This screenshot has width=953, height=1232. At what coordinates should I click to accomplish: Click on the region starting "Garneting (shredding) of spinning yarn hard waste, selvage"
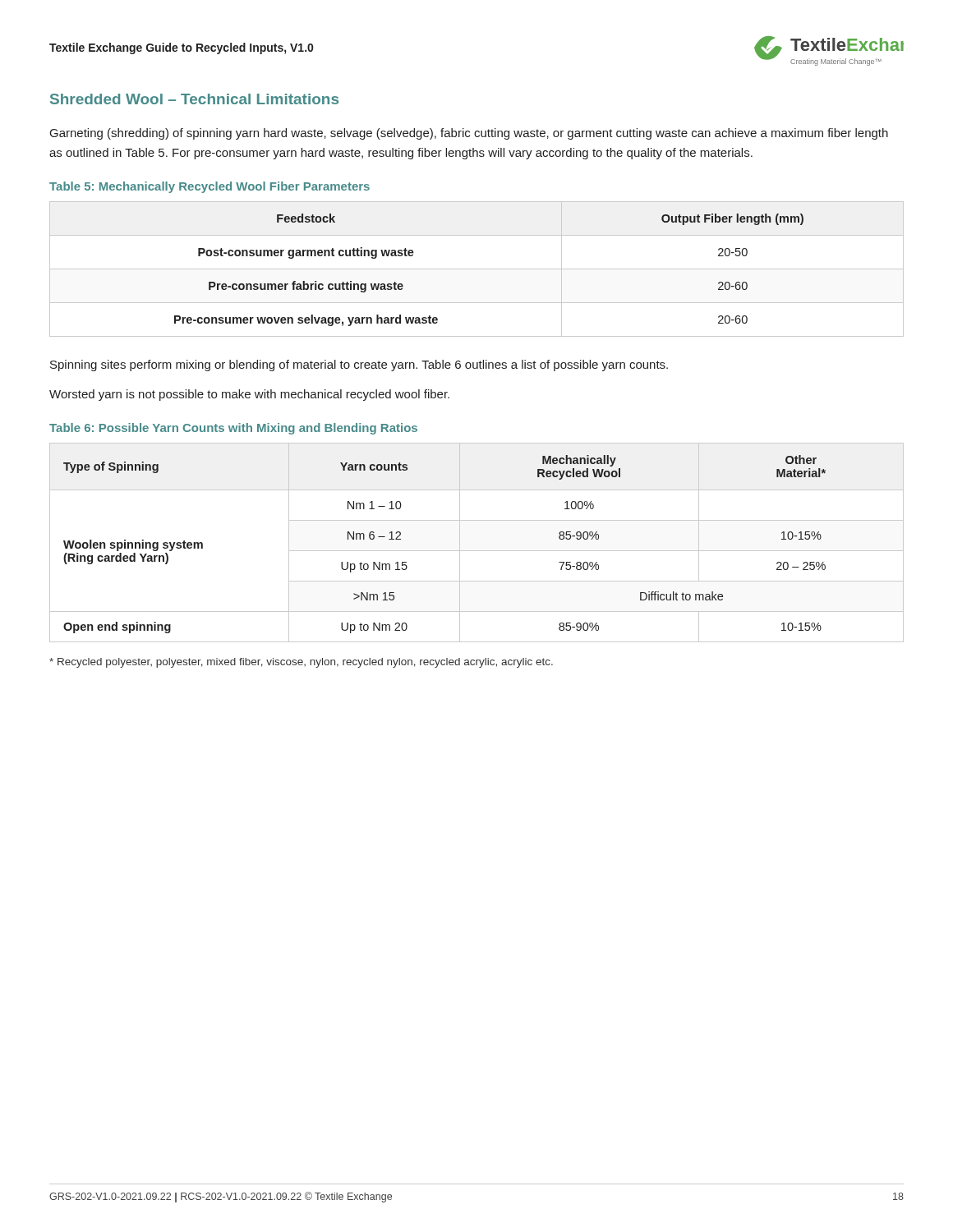(469, 142)
